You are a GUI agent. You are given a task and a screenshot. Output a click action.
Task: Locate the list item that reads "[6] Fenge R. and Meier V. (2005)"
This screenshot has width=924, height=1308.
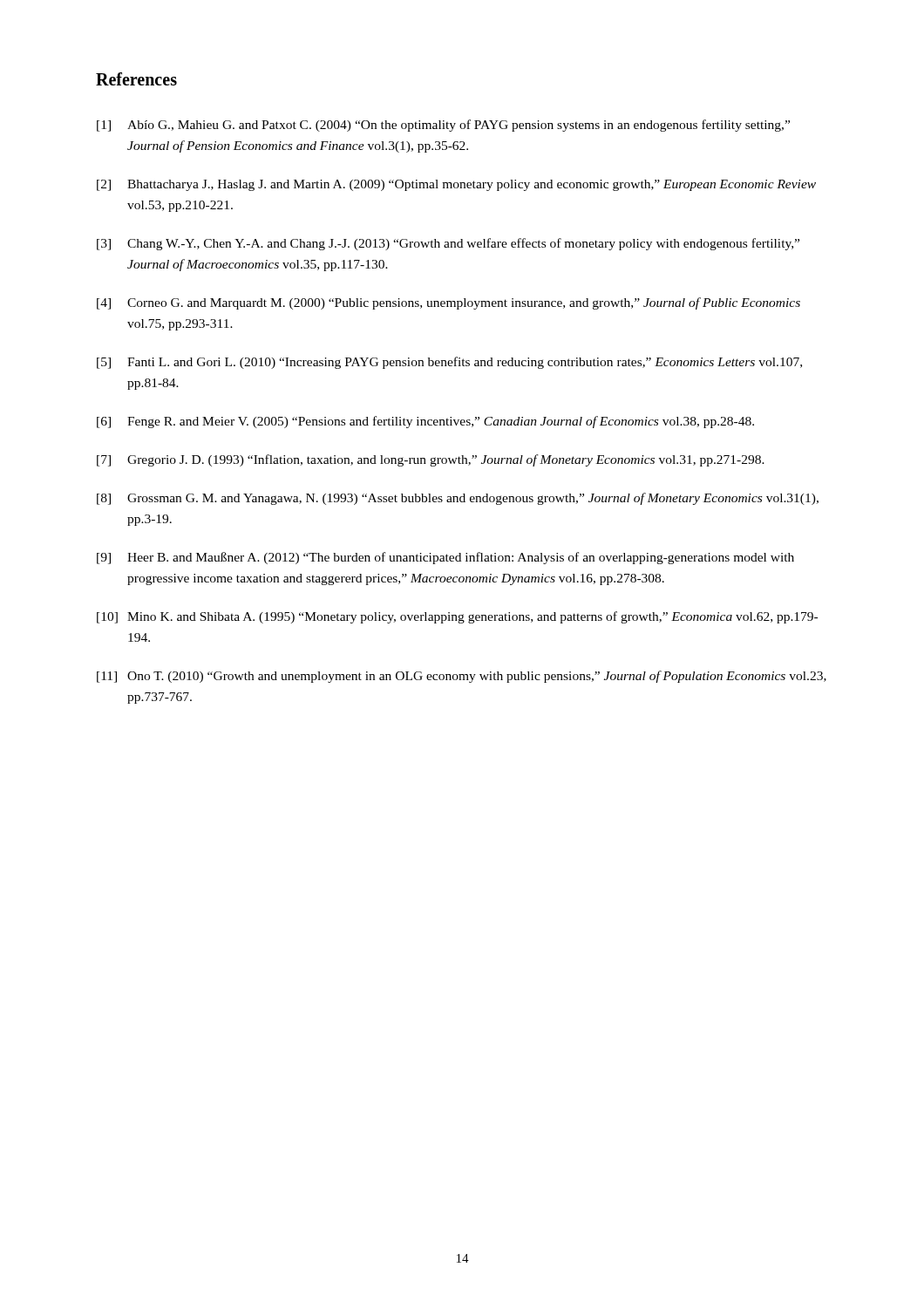tap(462, 421)
